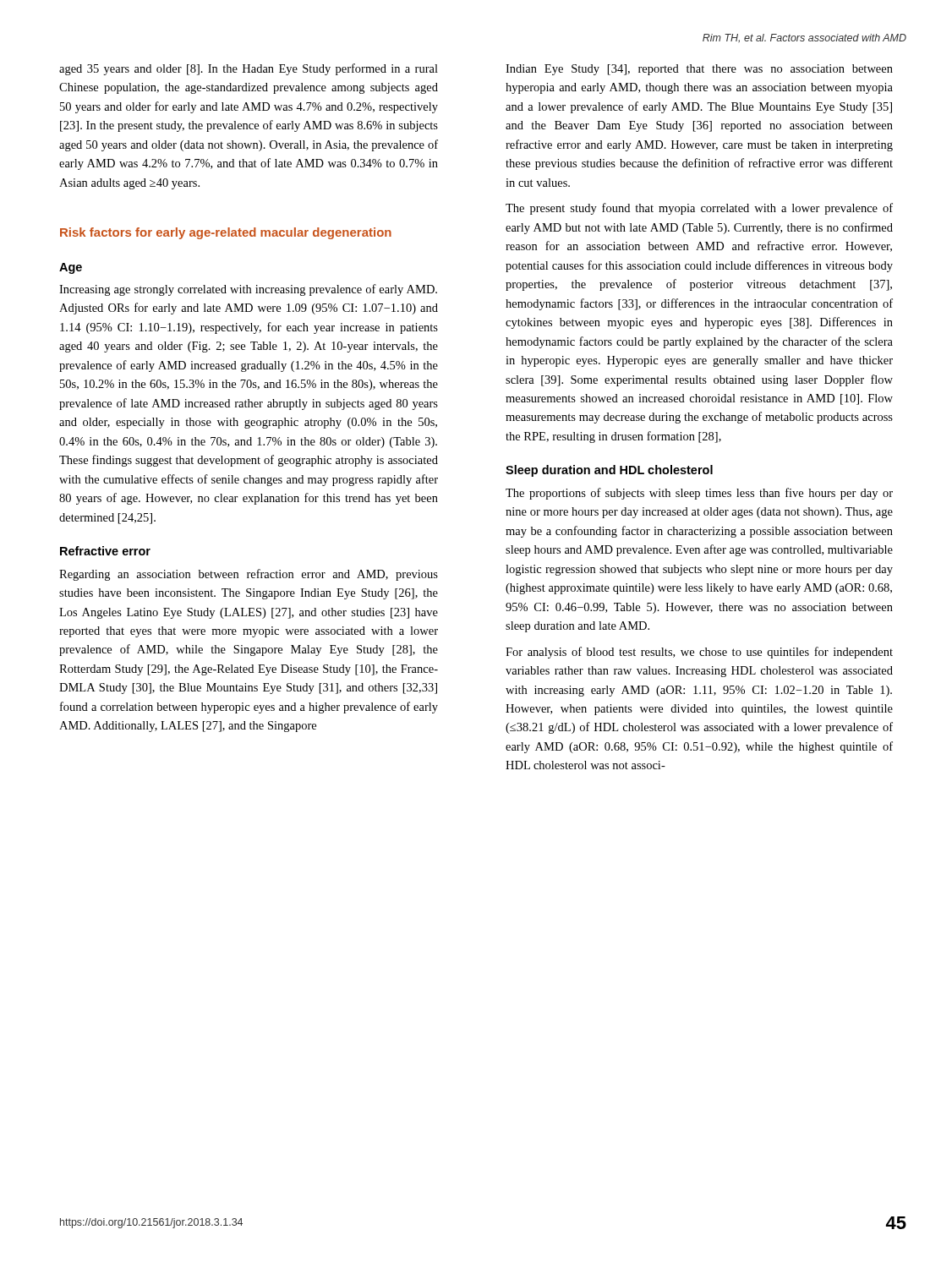Locate the text "Refractive error"
Image resolution: width=952 pixels, height=1268 pixels.
105,551
